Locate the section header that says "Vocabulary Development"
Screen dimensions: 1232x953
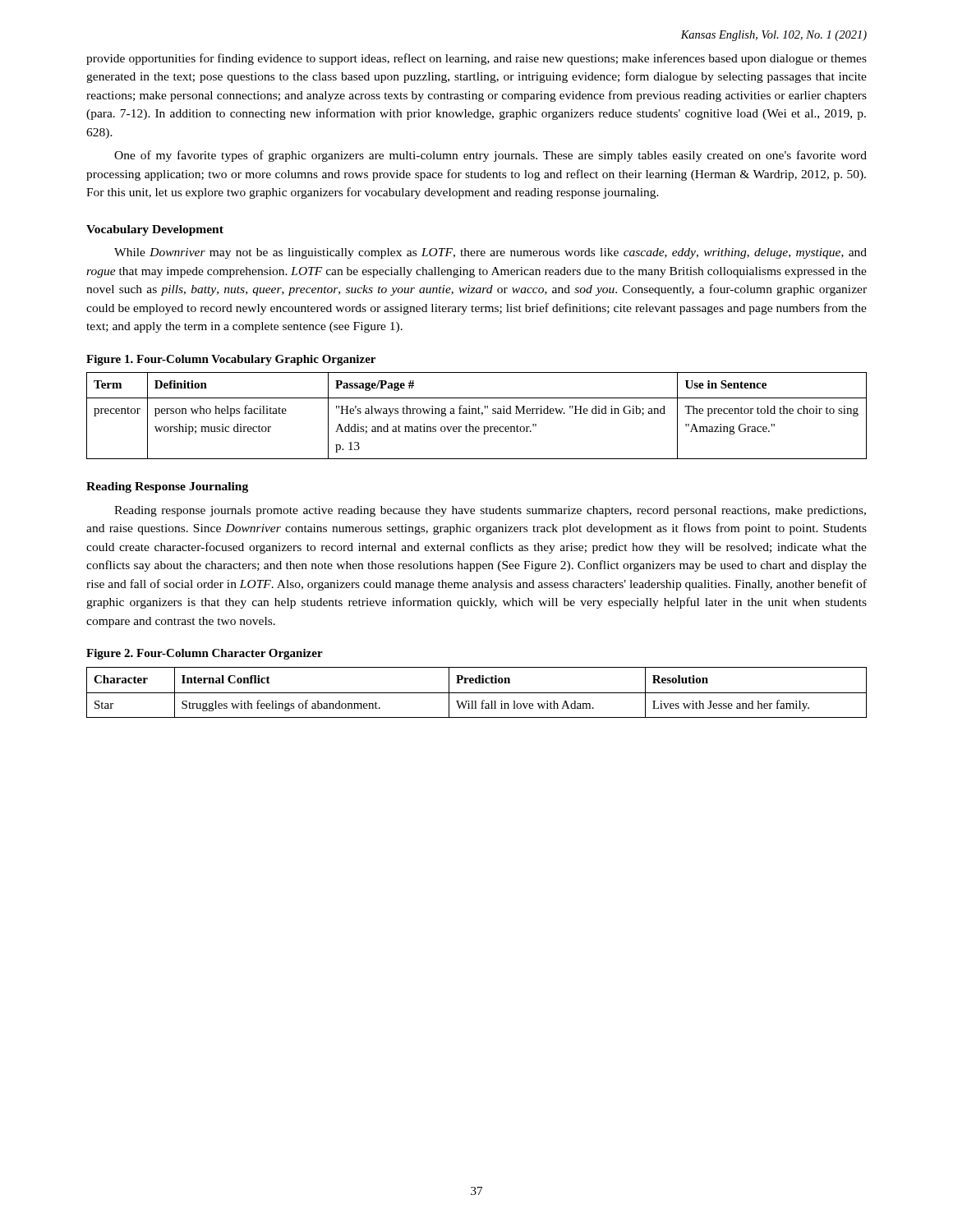[155, 229]
